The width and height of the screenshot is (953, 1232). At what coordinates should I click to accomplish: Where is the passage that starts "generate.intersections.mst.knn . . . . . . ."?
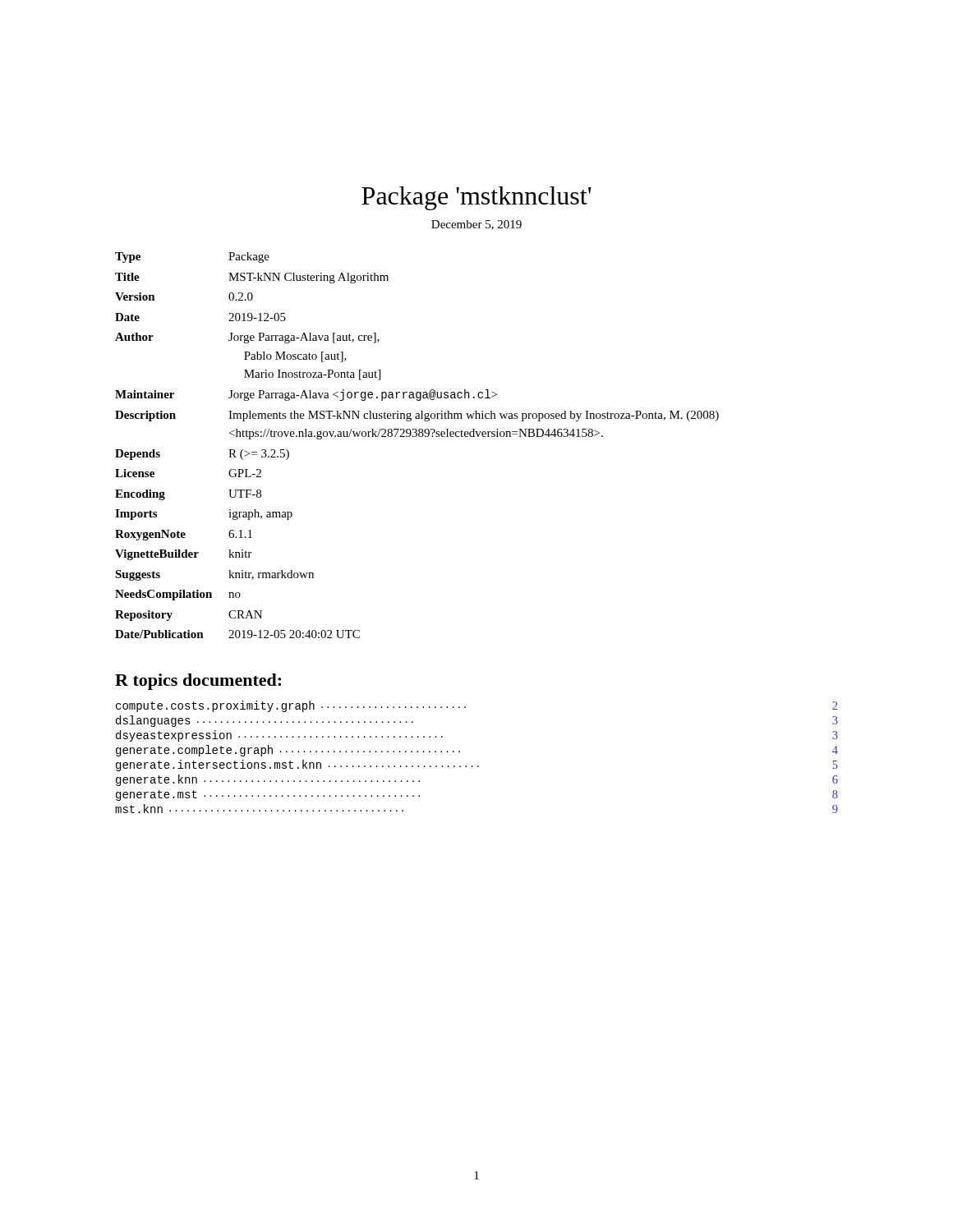pos(476,765)
